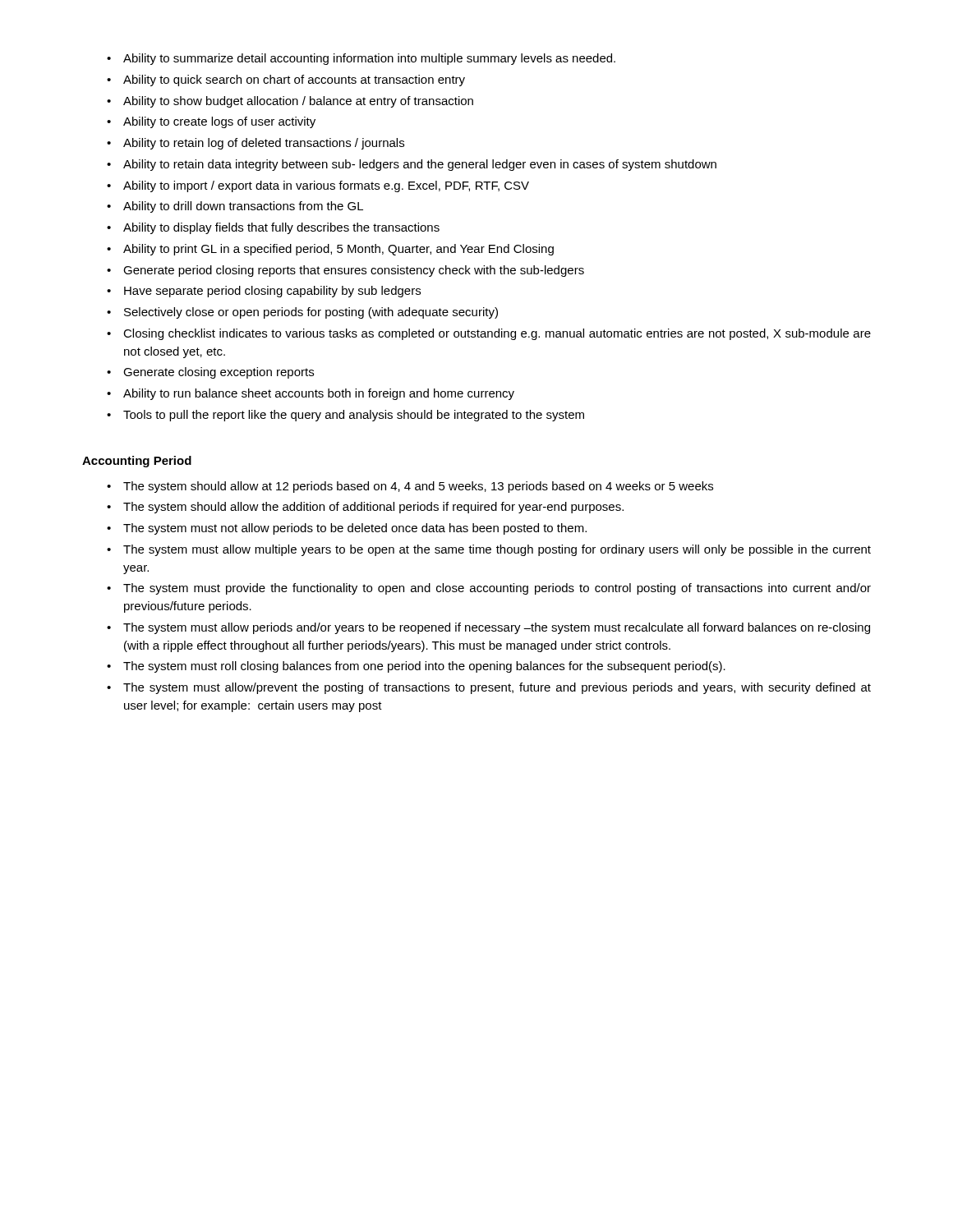
Task: Click on the block starting "Ability to create"
Action: tap(211, 122)
